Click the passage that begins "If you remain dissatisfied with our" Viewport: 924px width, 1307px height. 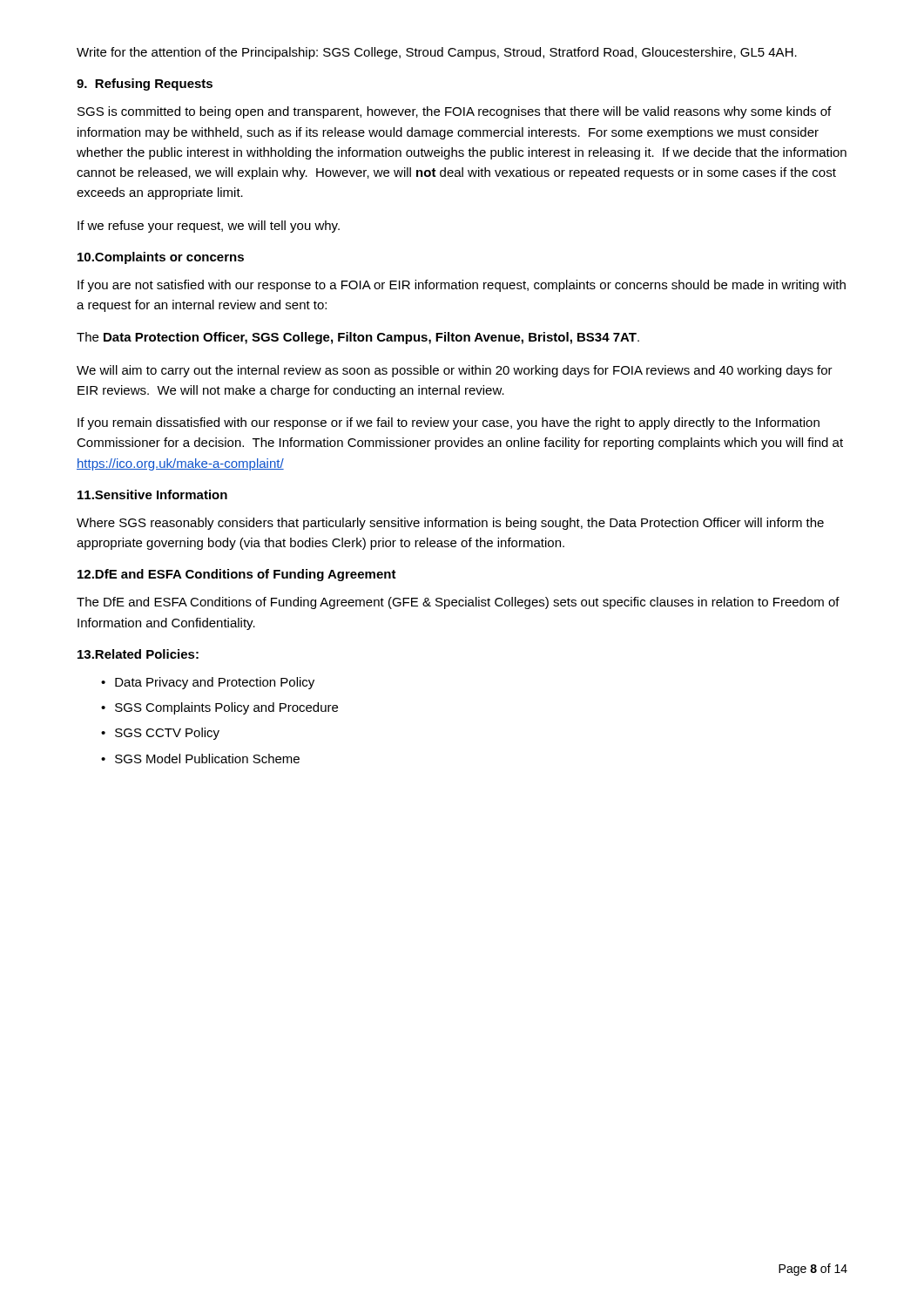[460, 442]
